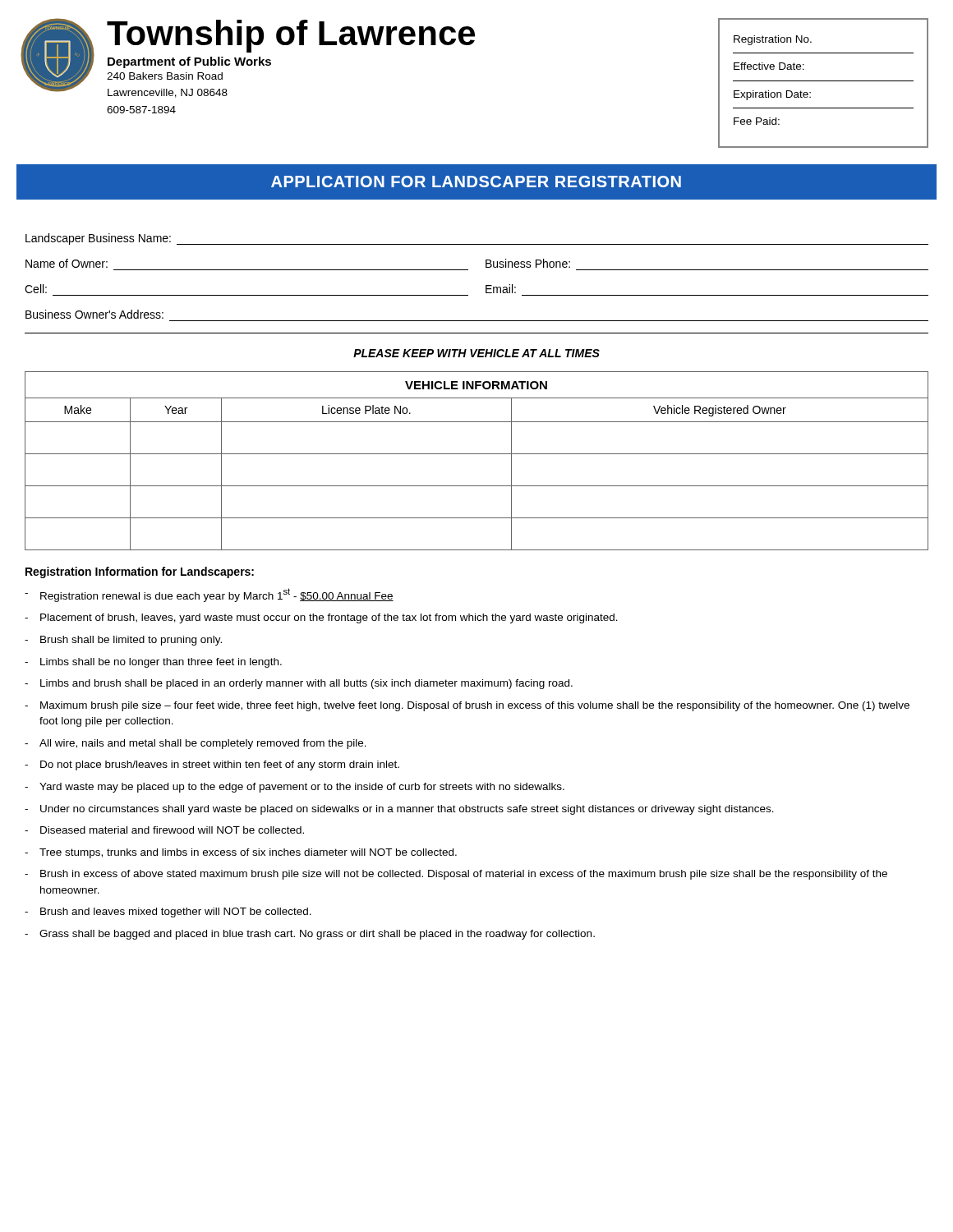Select the element starting "Registration Information for"
953x1232 pixels.
tap(140, 572)
